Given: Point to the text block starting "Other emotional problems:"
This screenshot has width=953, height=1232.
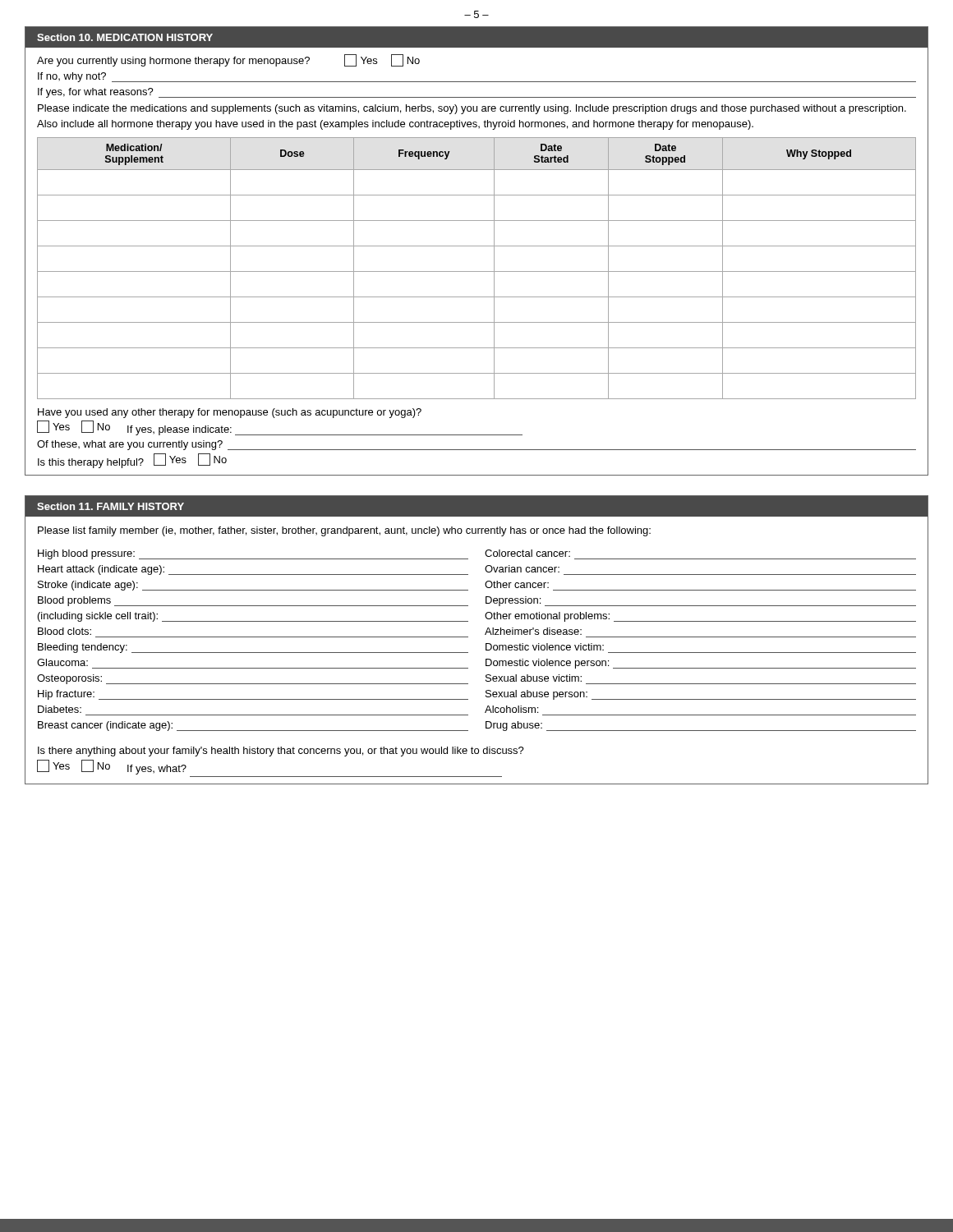Looking at the screenshot, I should click(700, 615).
